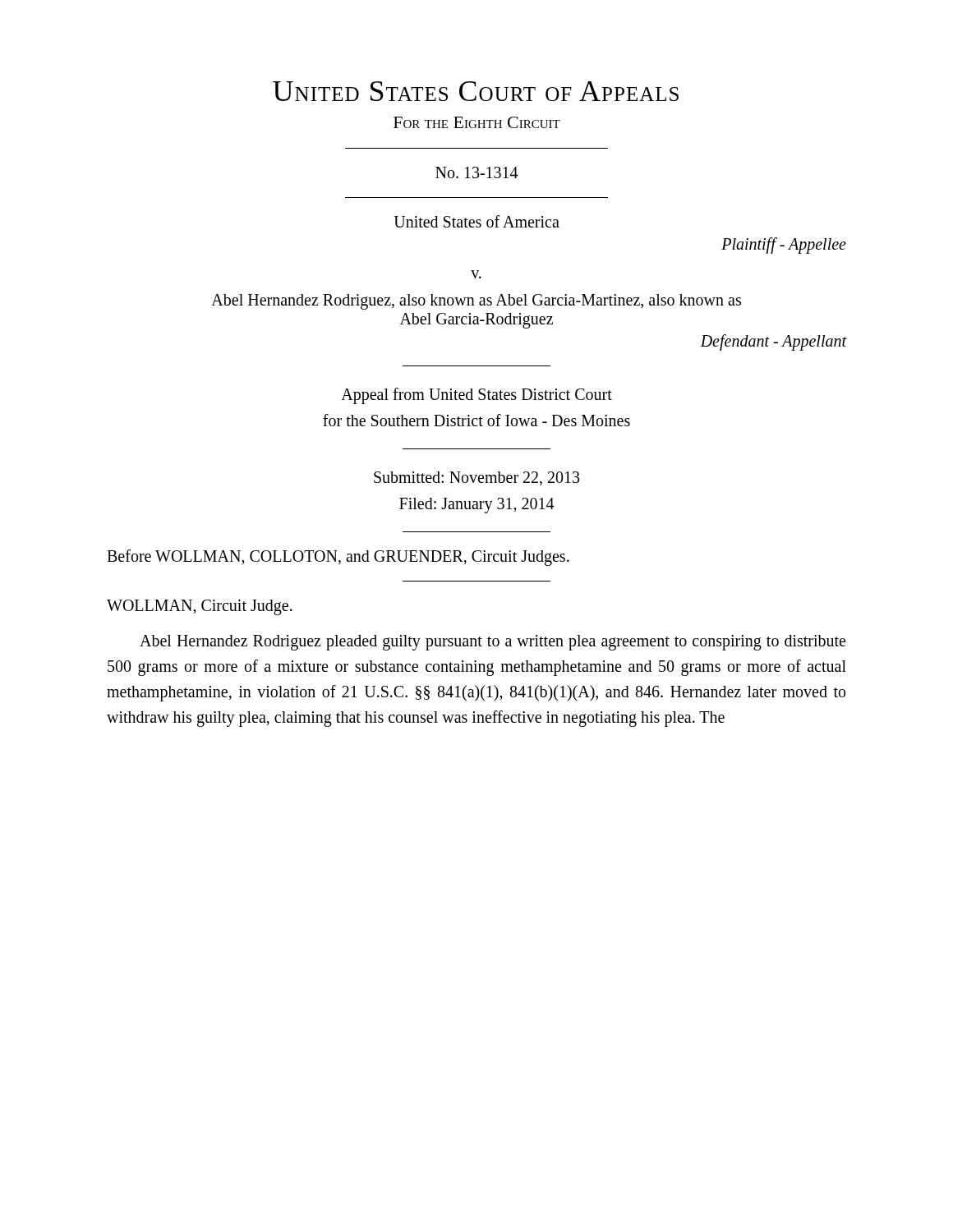Select the element starting "Plaintiff - Appellee"

pos(784,244)
